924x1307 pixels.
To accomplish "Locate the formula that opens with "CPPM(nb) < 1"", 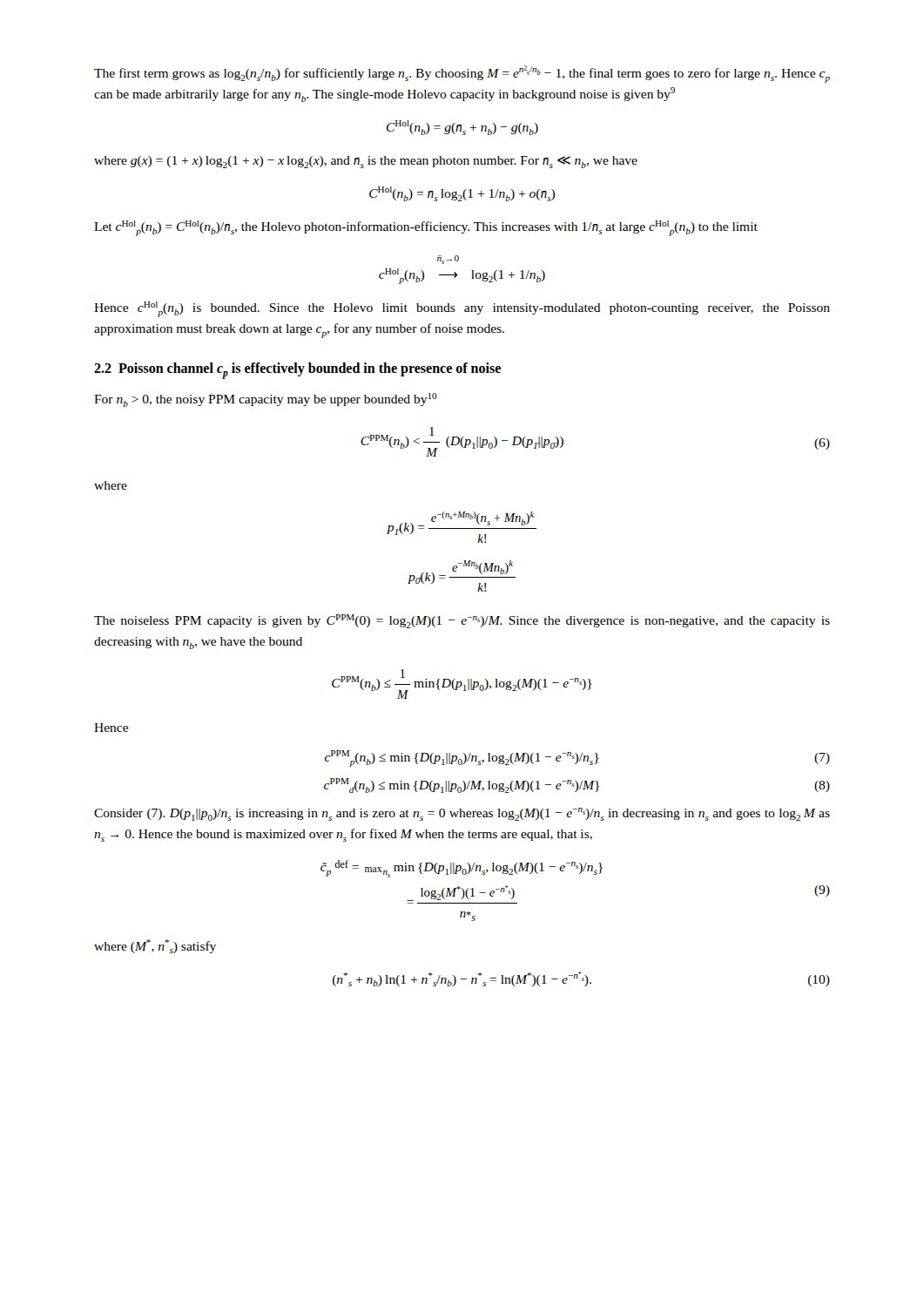I will pos(462,442).
